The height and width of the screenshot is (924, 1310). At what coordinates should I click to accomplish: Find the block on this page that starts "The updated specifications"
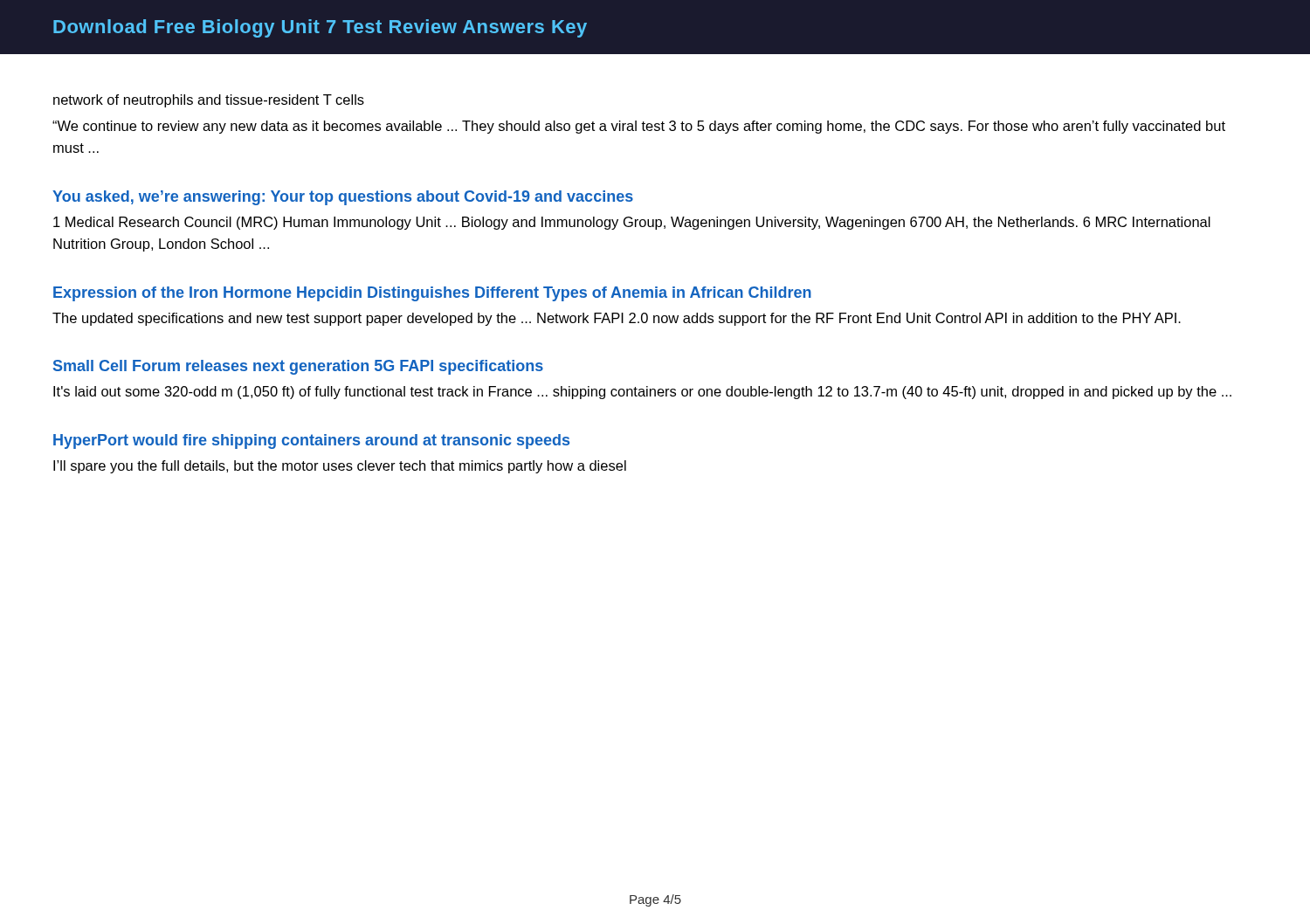tap(617, 318)
